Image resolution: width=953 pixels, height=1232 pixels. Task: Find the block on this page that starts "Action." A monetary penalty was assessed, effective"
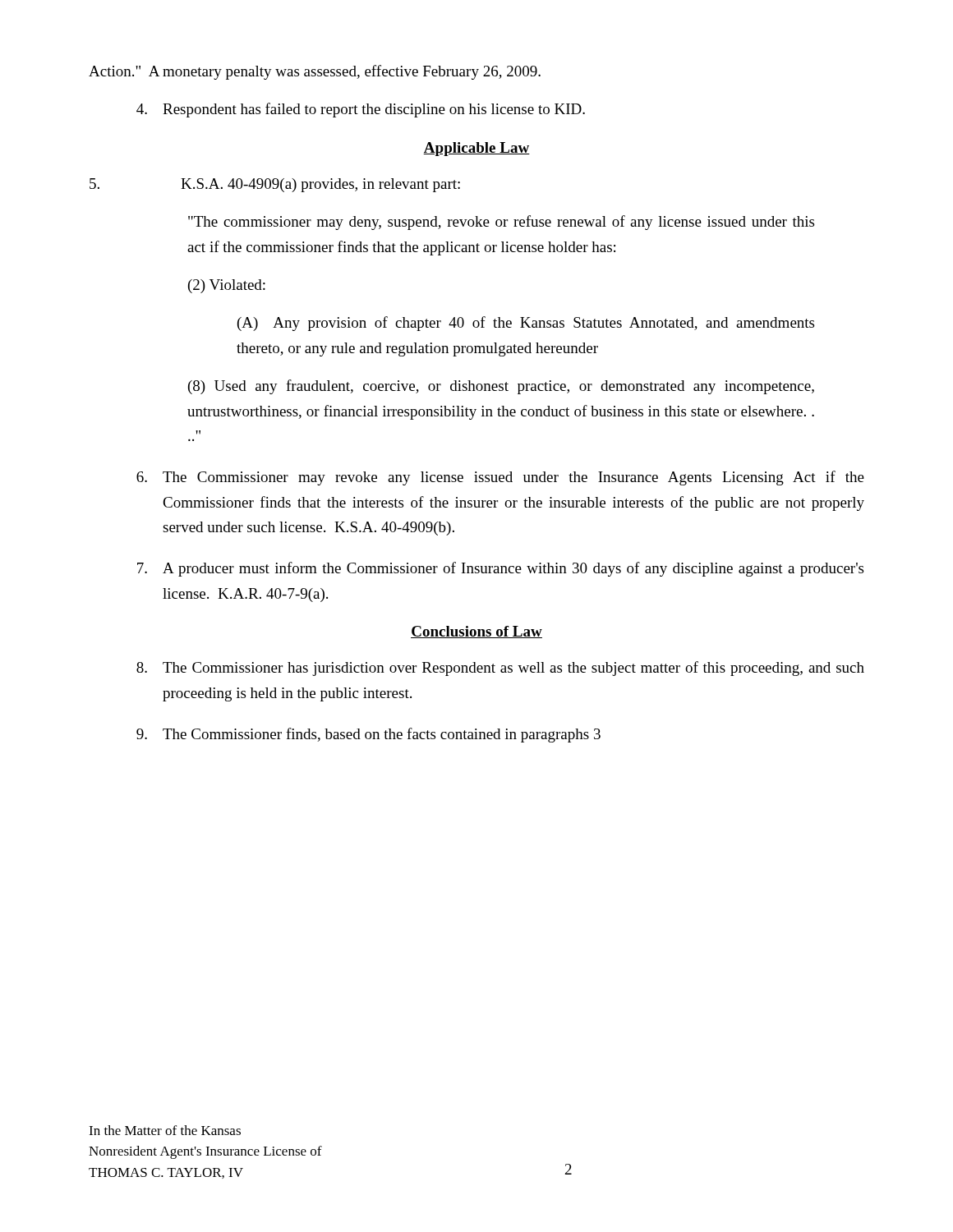(x=315, y=71)
